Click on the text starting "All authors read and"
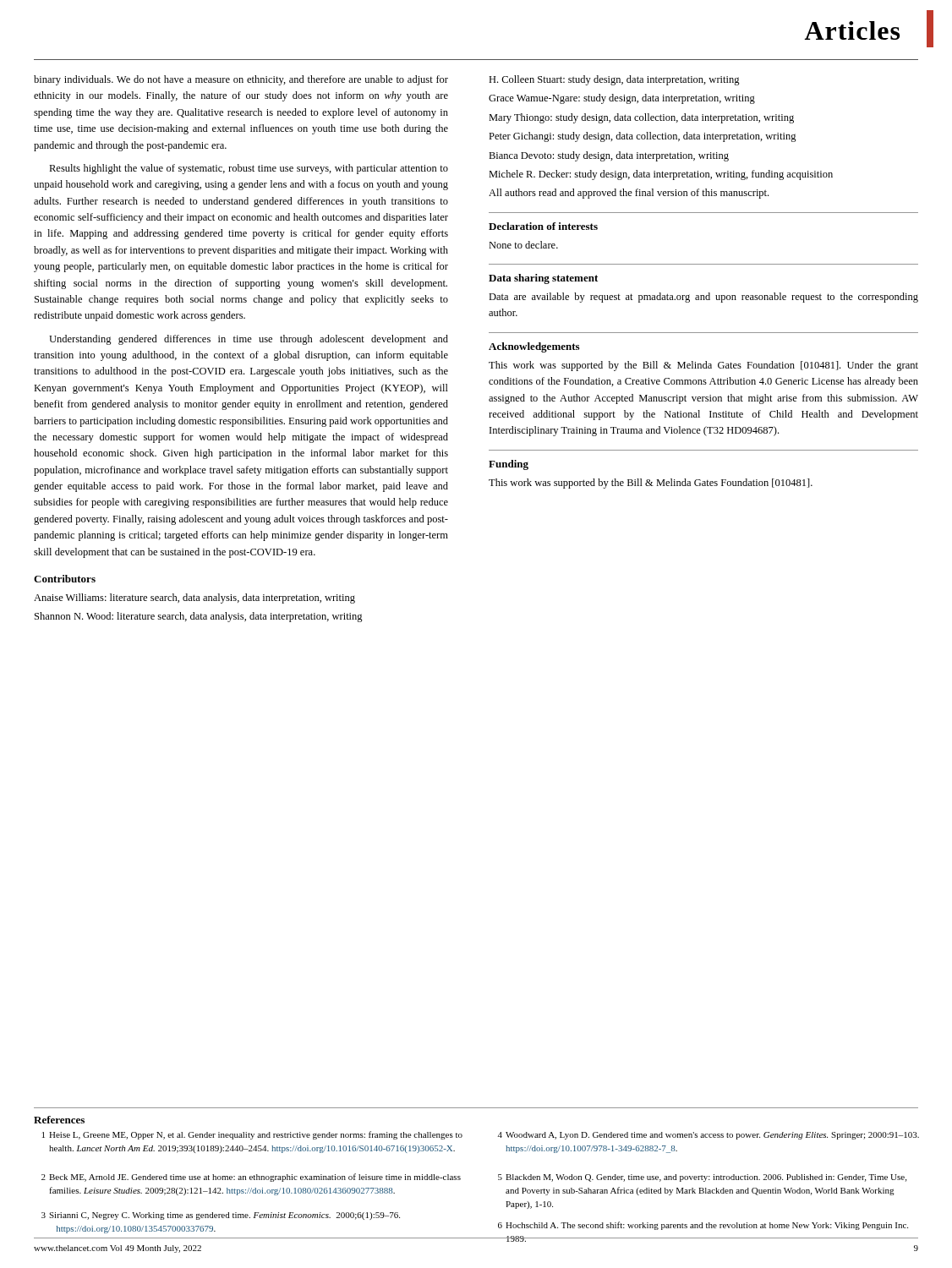952x1268 pixels. click(x=629, y=193)
